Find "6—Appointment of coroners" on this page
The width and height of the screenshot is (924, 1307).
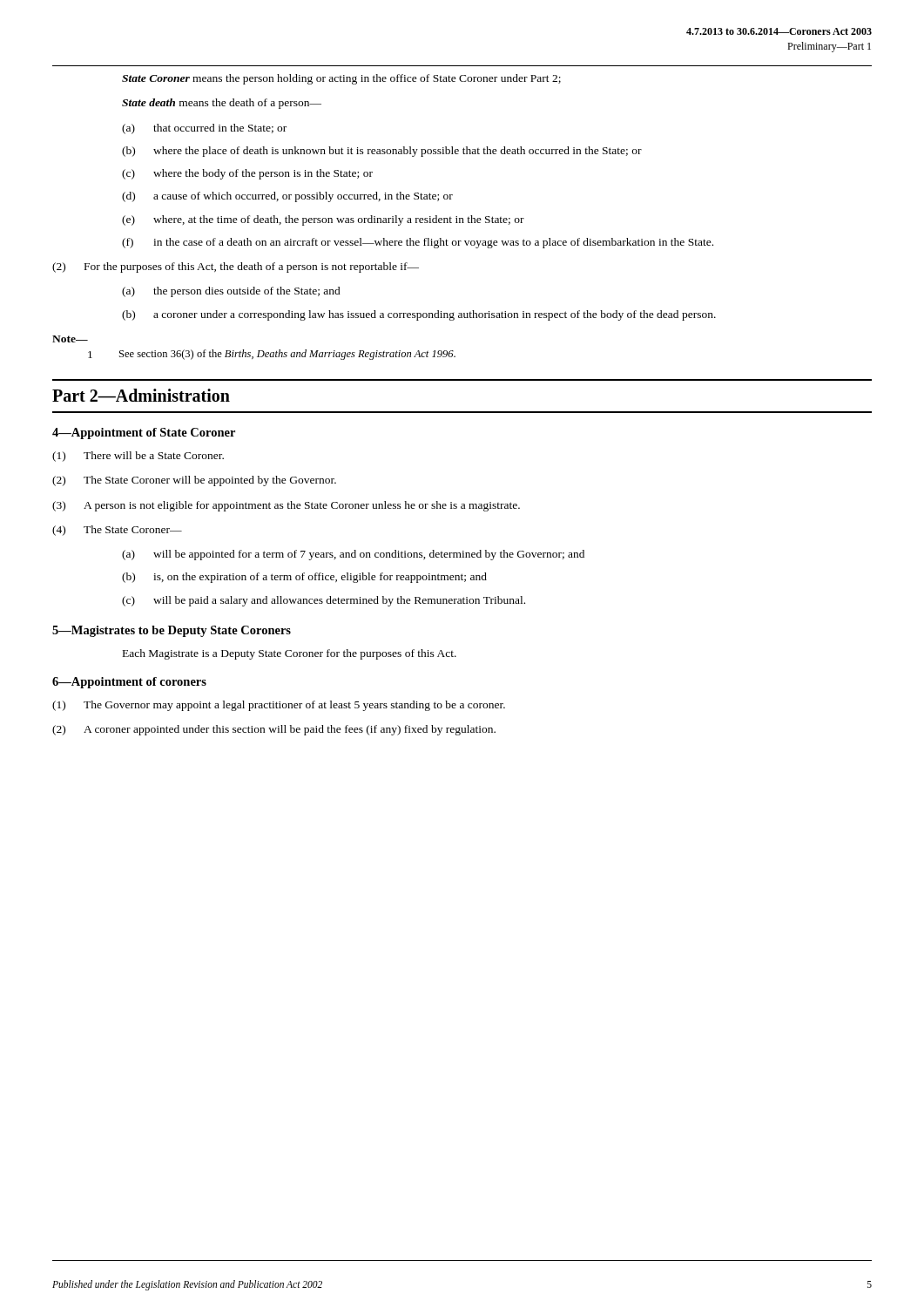click(129, 681)
